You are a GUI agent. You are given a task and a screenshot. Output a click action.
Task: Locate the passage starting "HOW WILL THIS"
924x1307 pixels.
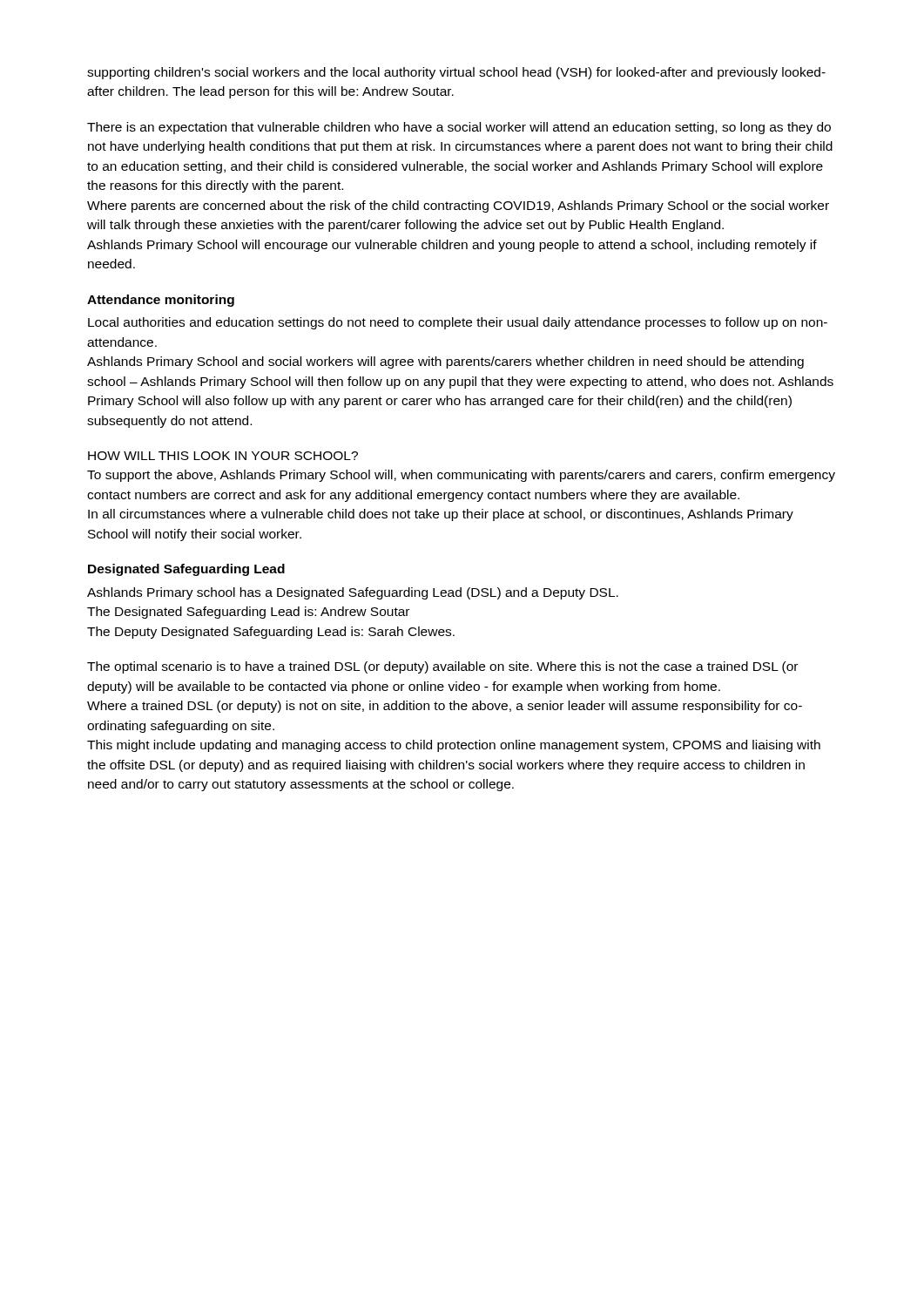click(x=461, y=494)
